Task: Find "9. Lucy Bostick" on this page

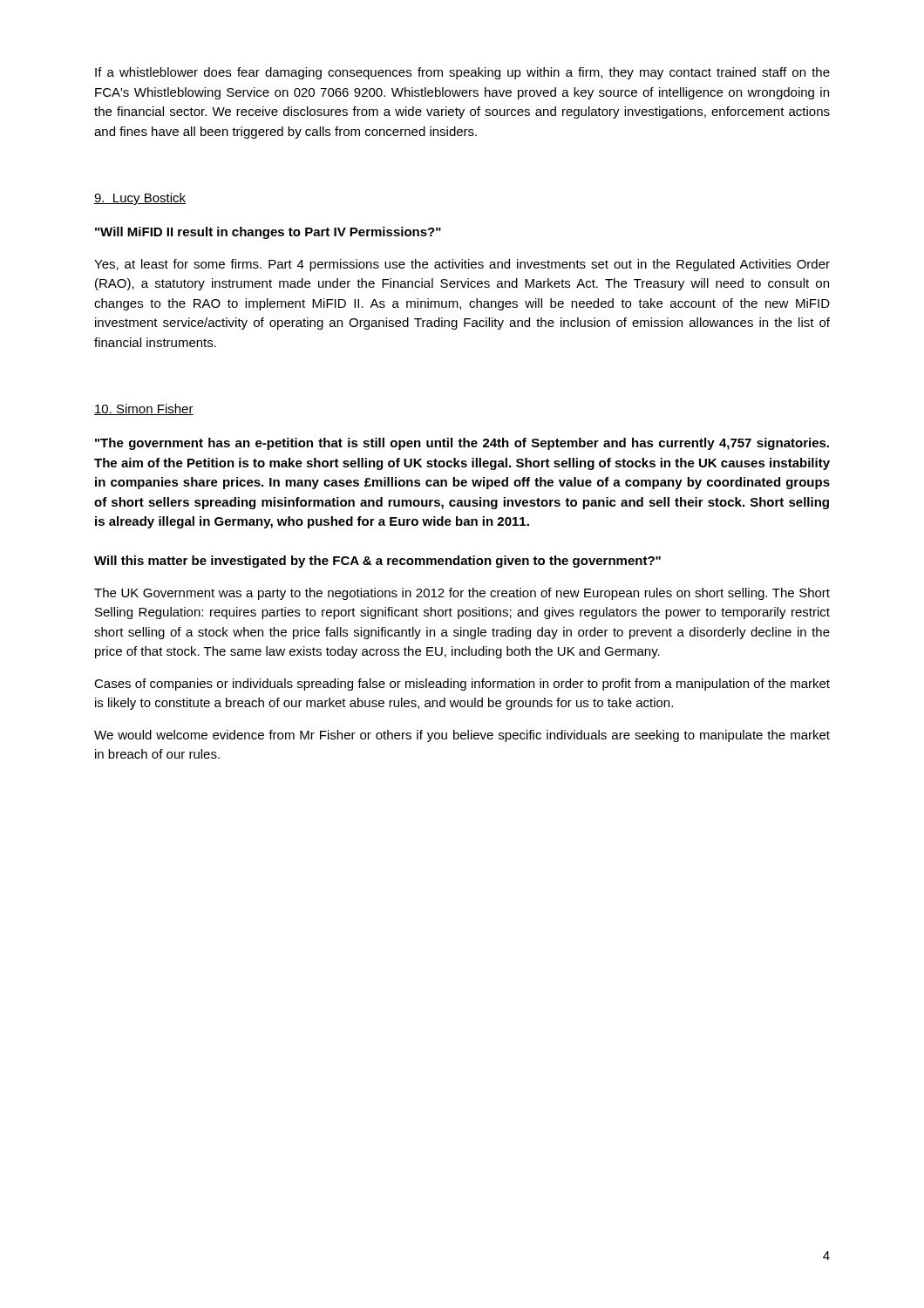Action: click(x=140, y=198)
